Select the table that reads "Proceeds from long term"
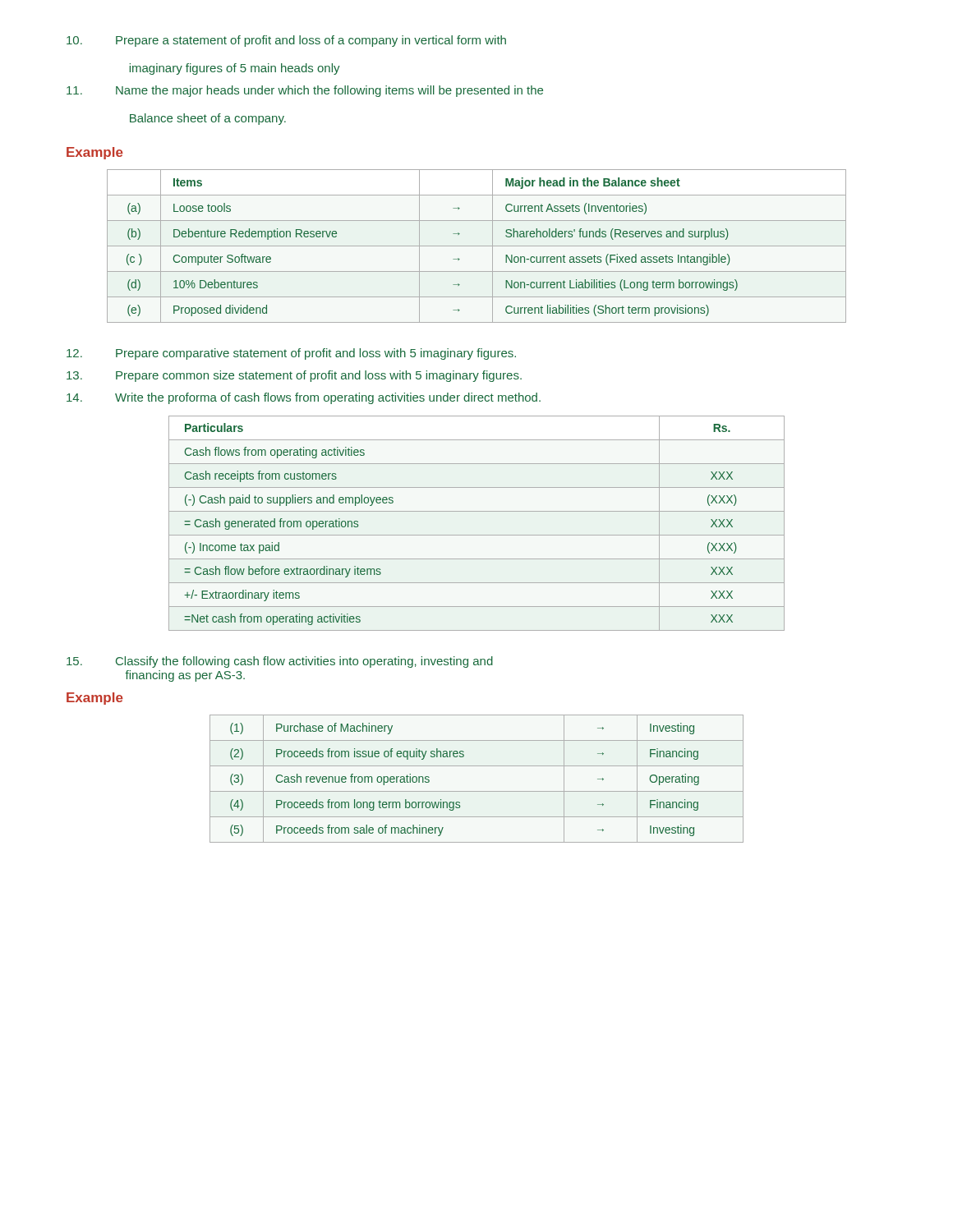The width and height of the screenshot is (953, 1232). [476, 779]
